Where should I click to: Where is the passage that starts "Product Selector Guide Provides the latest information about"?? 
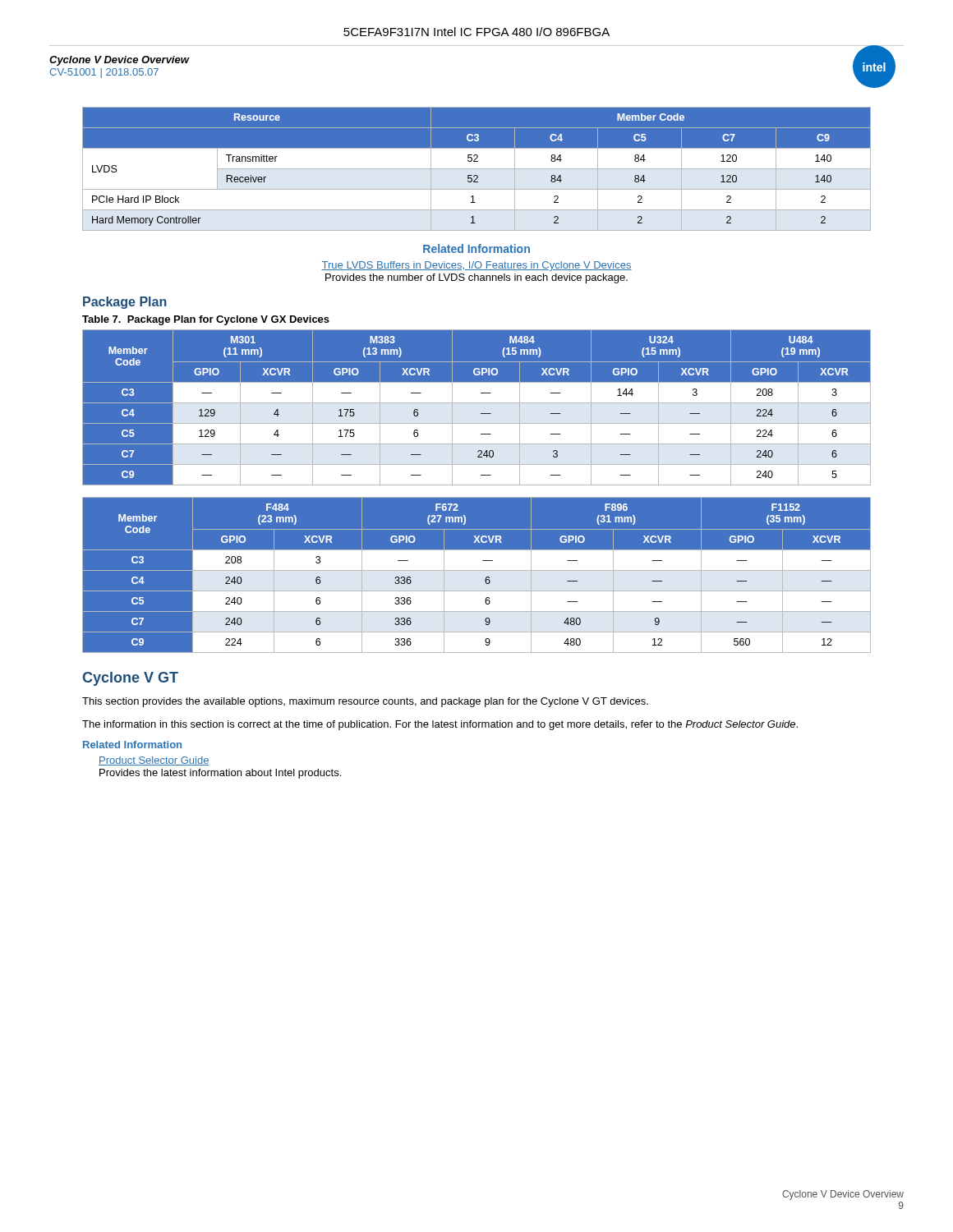[x=220, y=766]
